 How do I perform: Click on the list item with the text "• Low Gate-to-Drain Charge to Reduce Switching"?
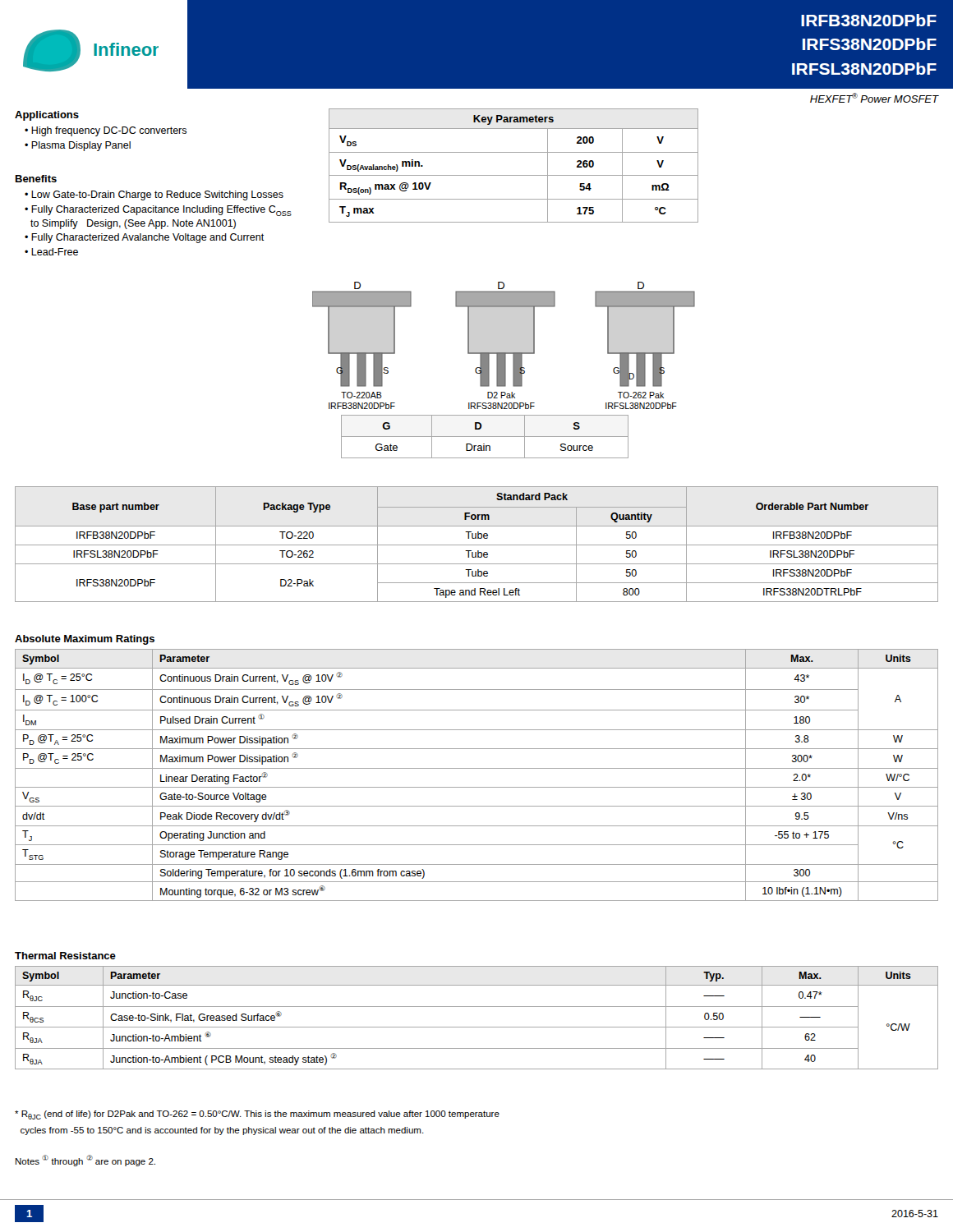pyautogui.click(x=154, y=195)
